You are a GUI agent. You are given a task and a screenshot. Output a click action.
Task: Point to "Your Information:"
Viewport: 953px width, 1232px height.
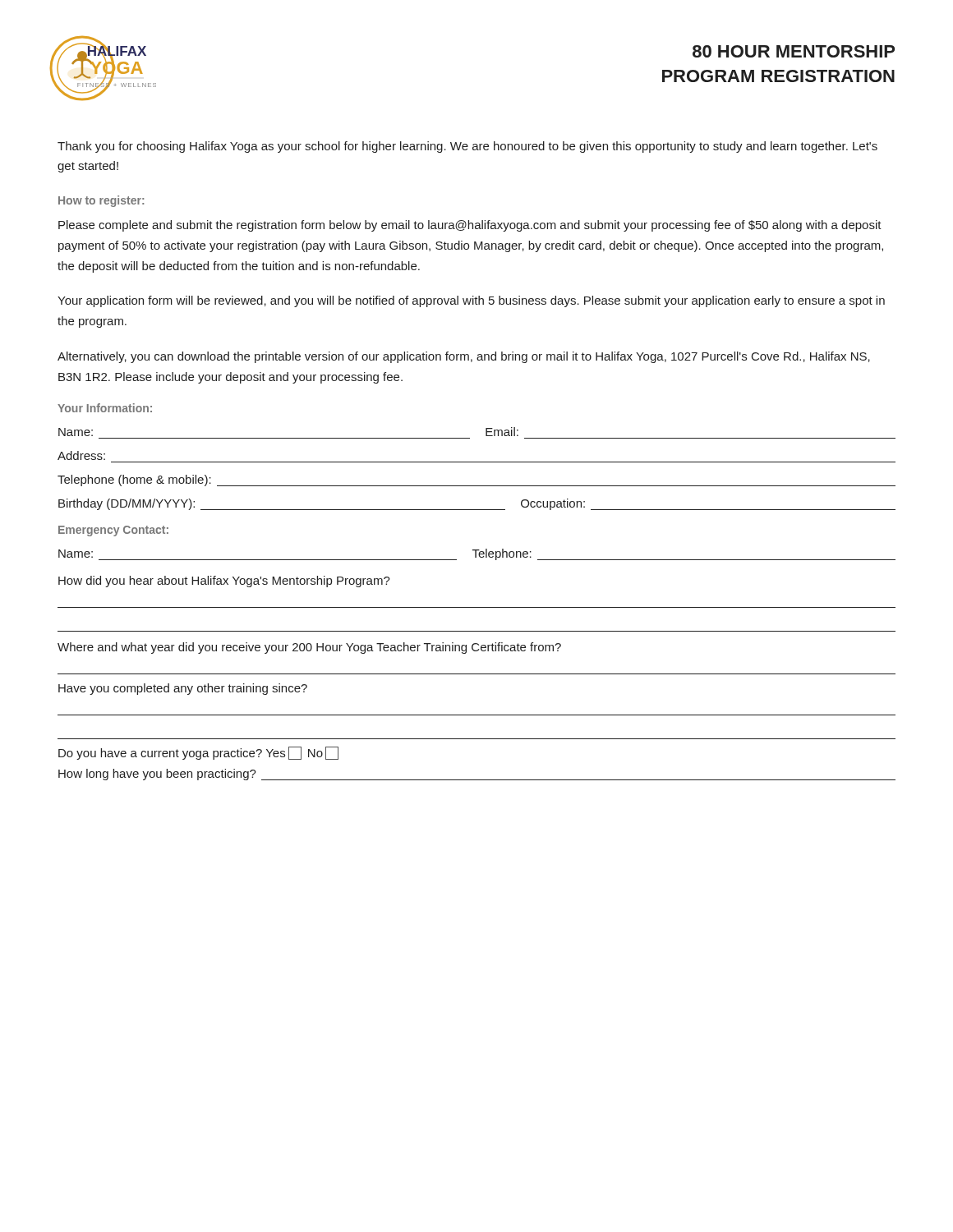[x=105, y=408]
